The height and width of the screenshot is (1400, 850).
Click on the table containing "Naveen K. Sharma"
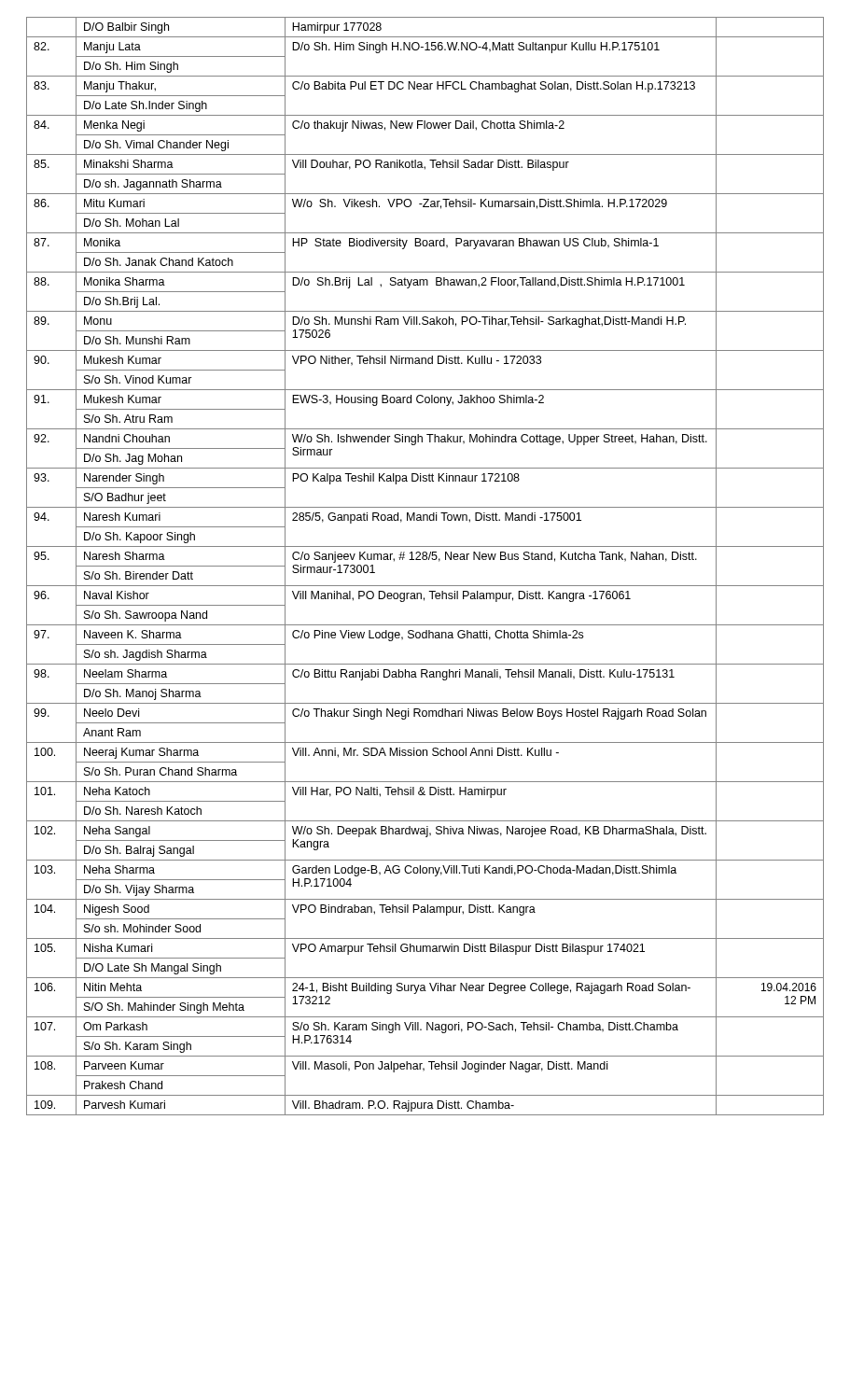pos(425,566)
